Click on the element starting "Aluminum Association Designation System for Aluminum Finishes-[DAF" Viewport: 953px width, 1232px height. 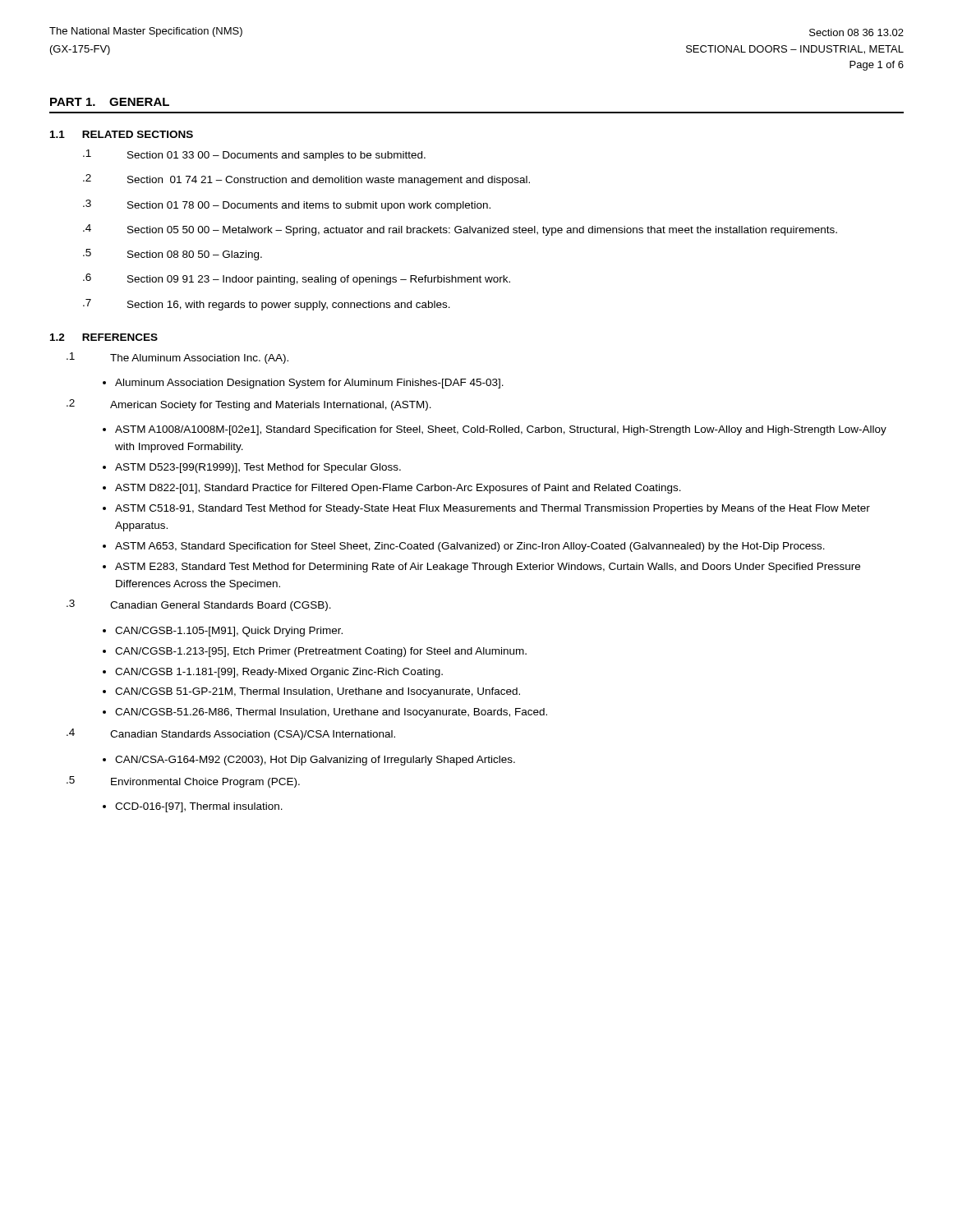coord(309,382)
